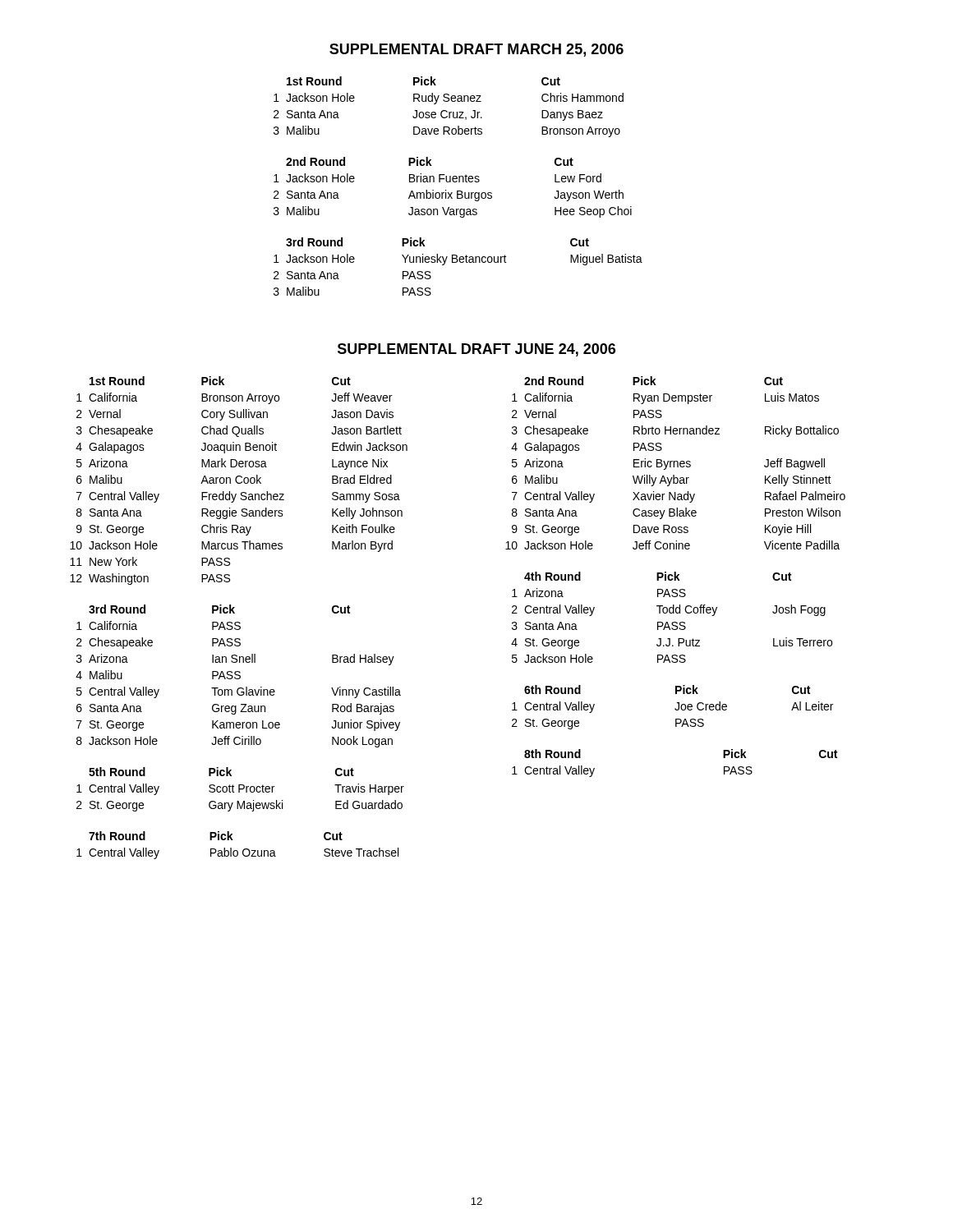Find the table that mentions "Josh Fogg"
953x1232 pixels.
tap(694, 618)
